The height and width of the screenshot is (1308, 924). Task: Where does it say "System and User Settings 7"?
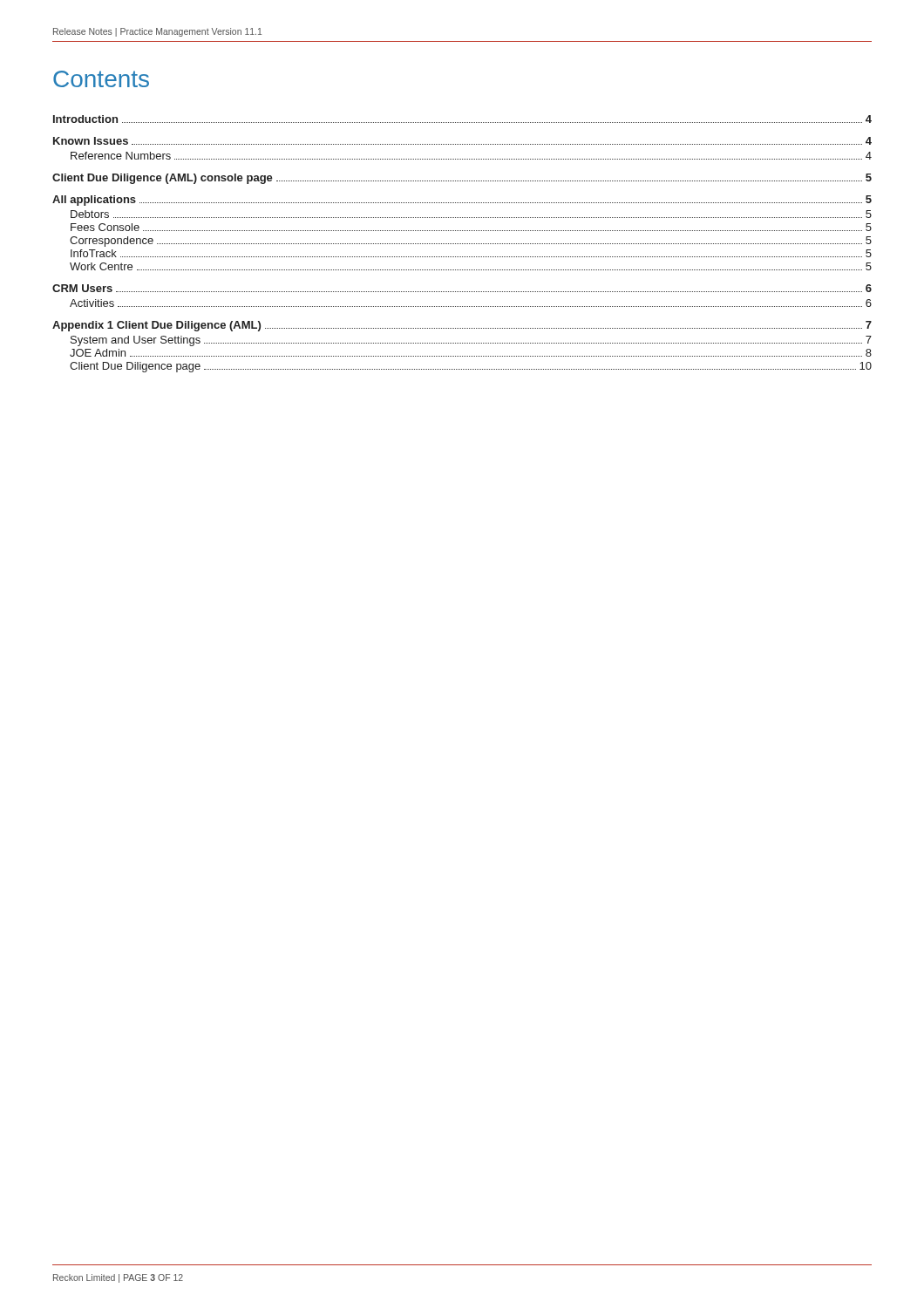coord(471,340)
